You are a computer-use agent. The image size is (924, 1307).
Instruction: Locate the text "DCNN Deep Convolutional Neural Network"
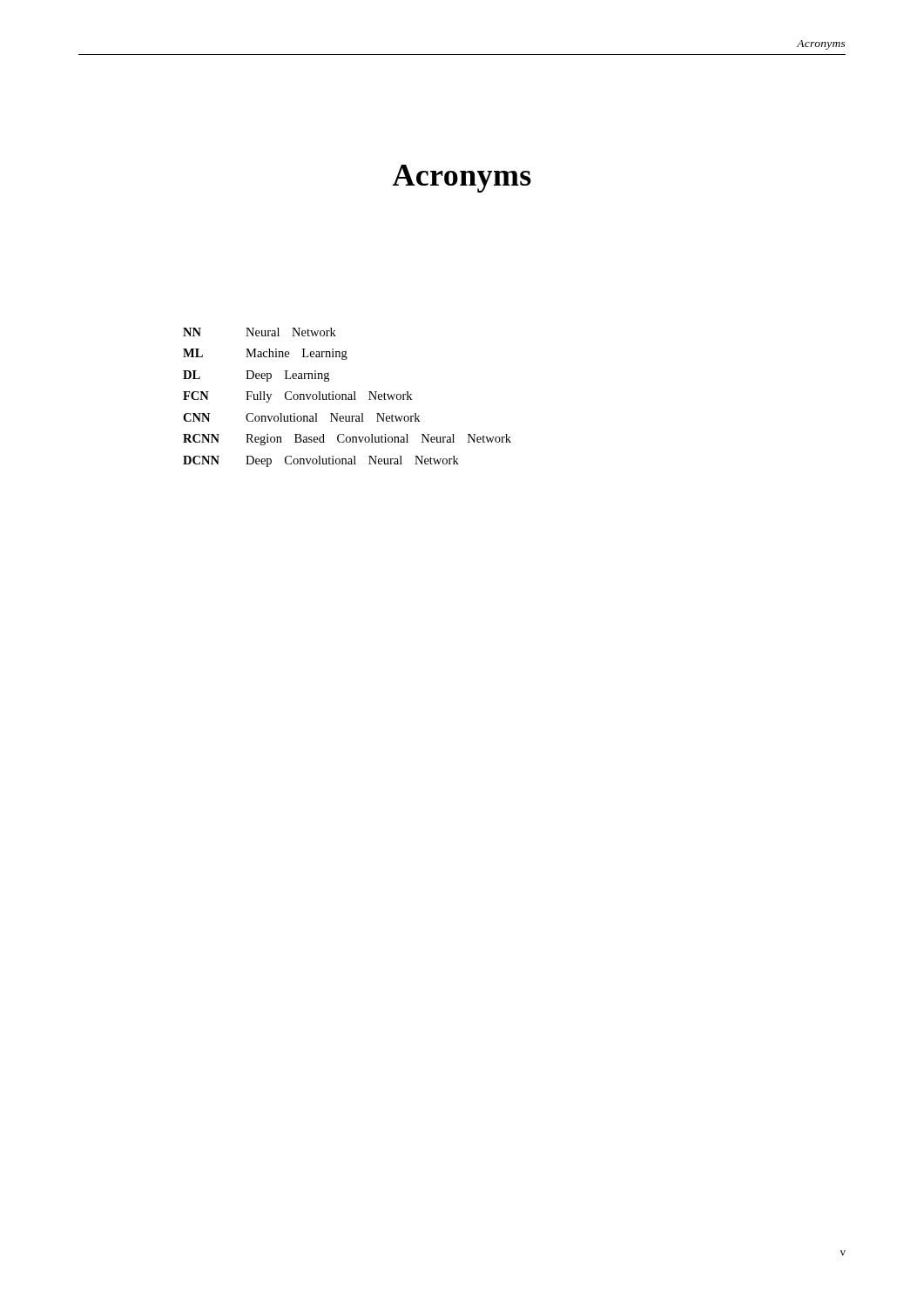click(321, 460)
